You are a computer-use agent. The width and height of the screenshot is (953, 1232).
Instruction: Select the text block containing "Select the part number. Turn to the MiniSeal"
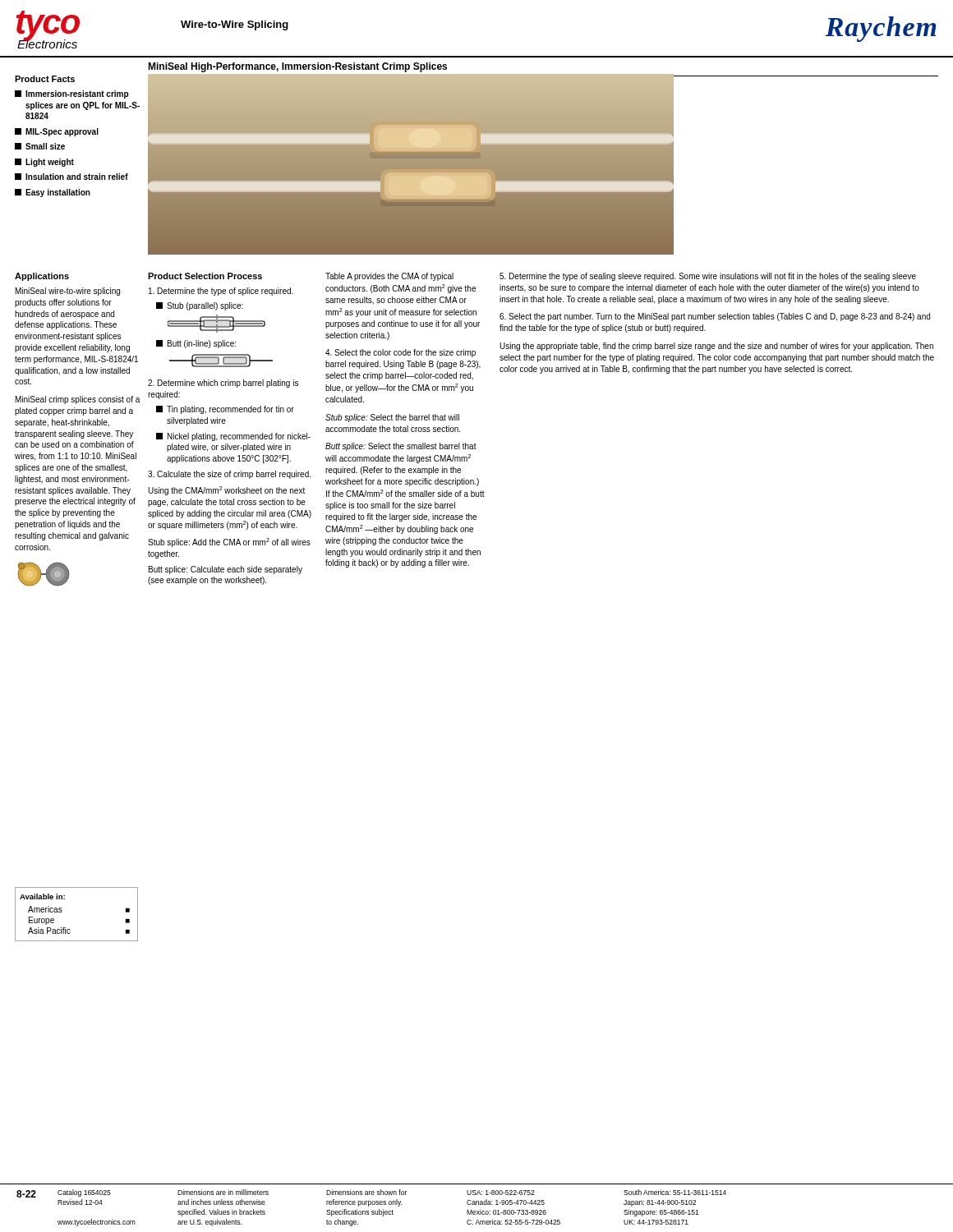pyautogui.click(x=715, y=323)
